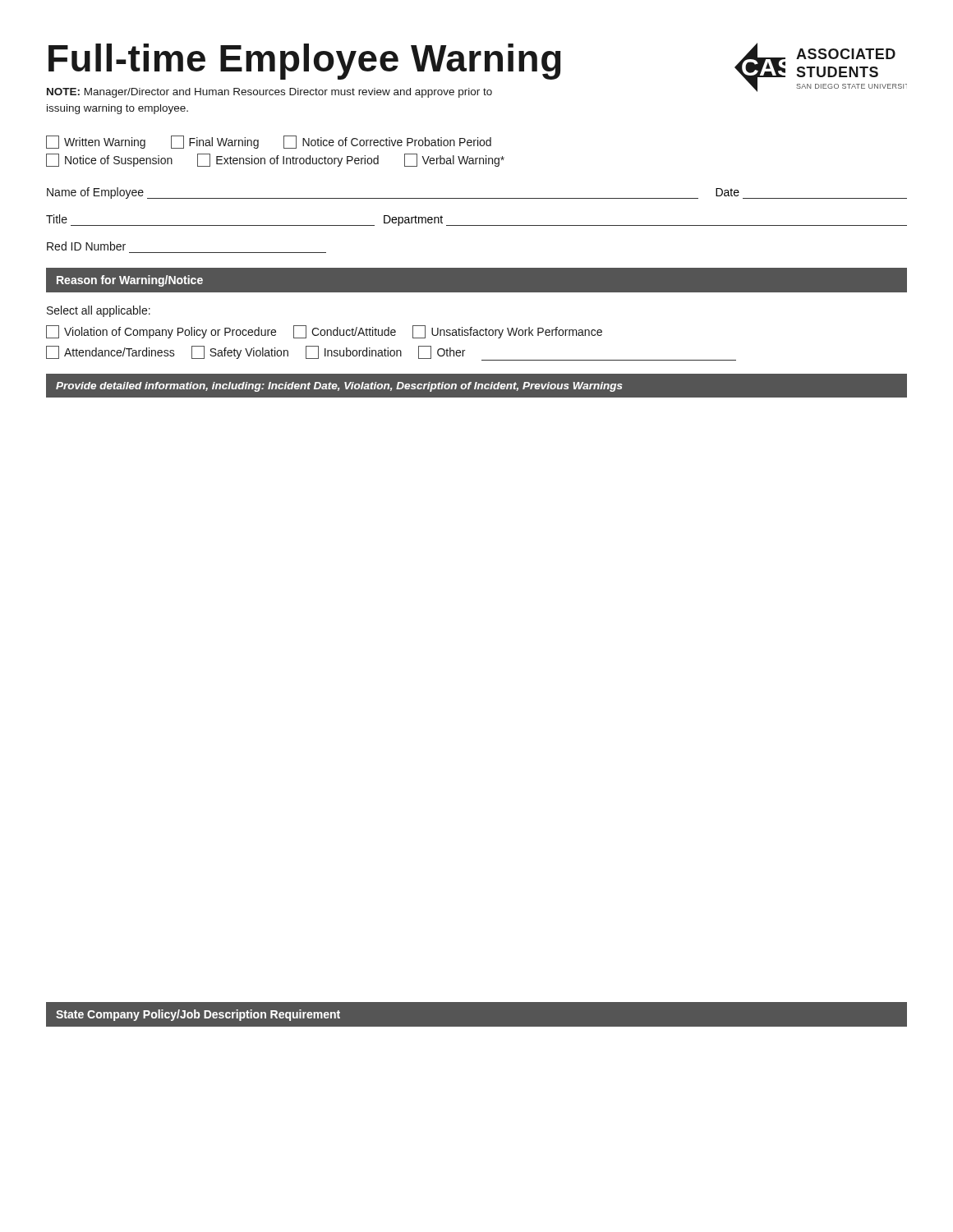The width and height of the screenshot is (953, 1232).
Task: Find the block starting "Name of Employee Date"
Action: (x=476, y=191)
